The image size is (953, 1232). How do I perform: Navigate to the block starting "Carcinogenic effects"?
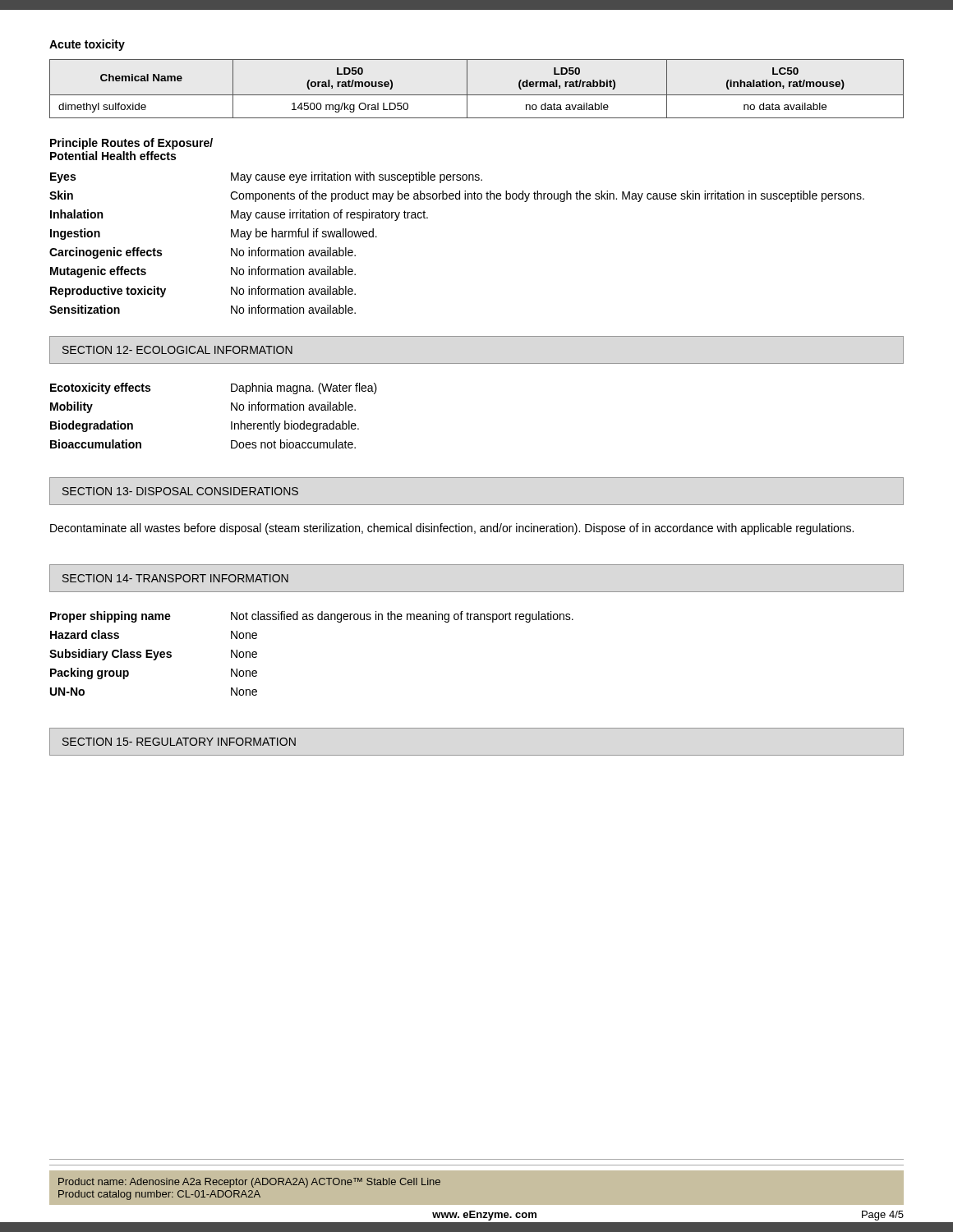(x=106, y=252)
